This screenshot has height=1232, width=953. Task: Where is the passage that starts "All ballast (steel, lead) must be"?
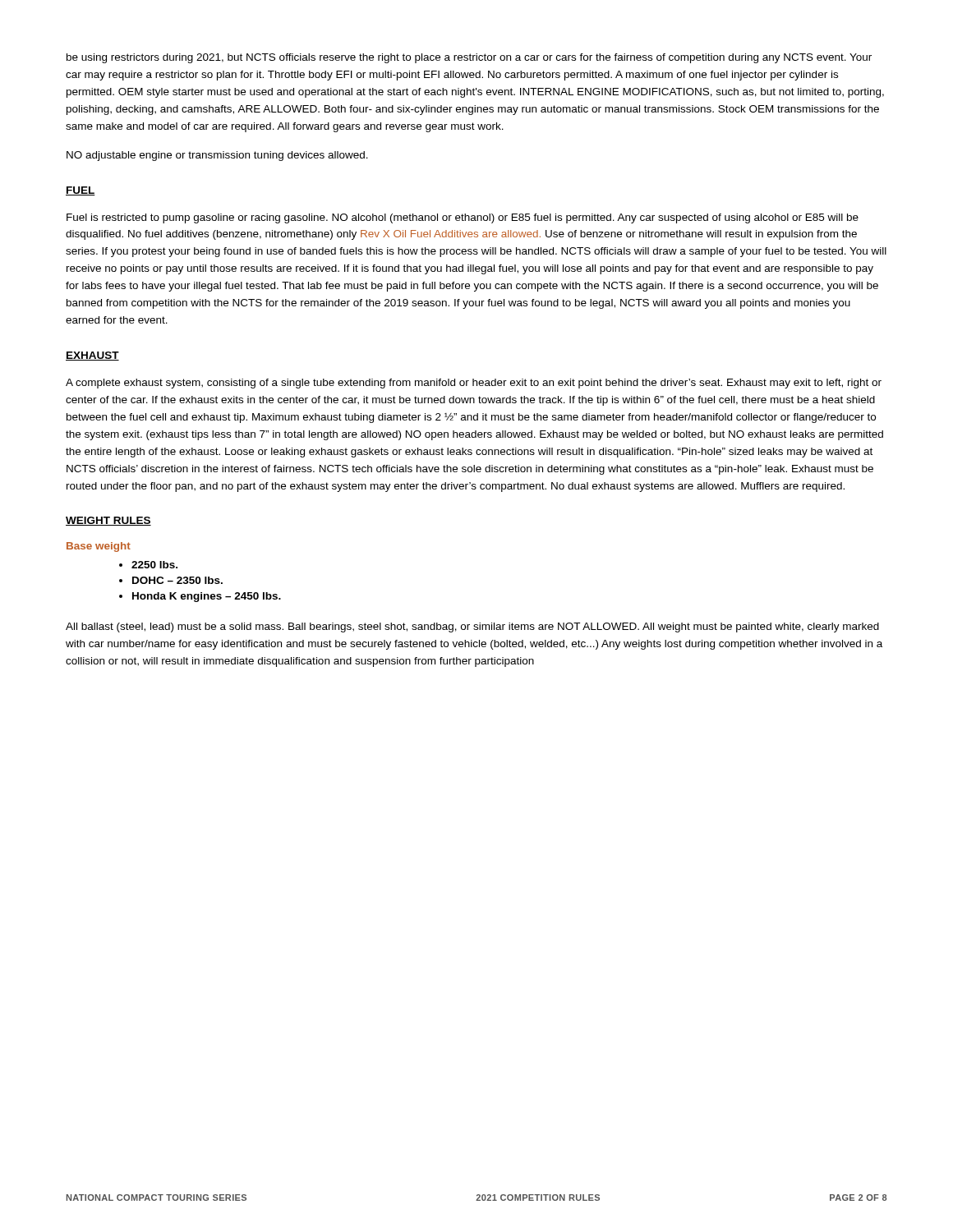pyautogui.click(x=474, y=644)
